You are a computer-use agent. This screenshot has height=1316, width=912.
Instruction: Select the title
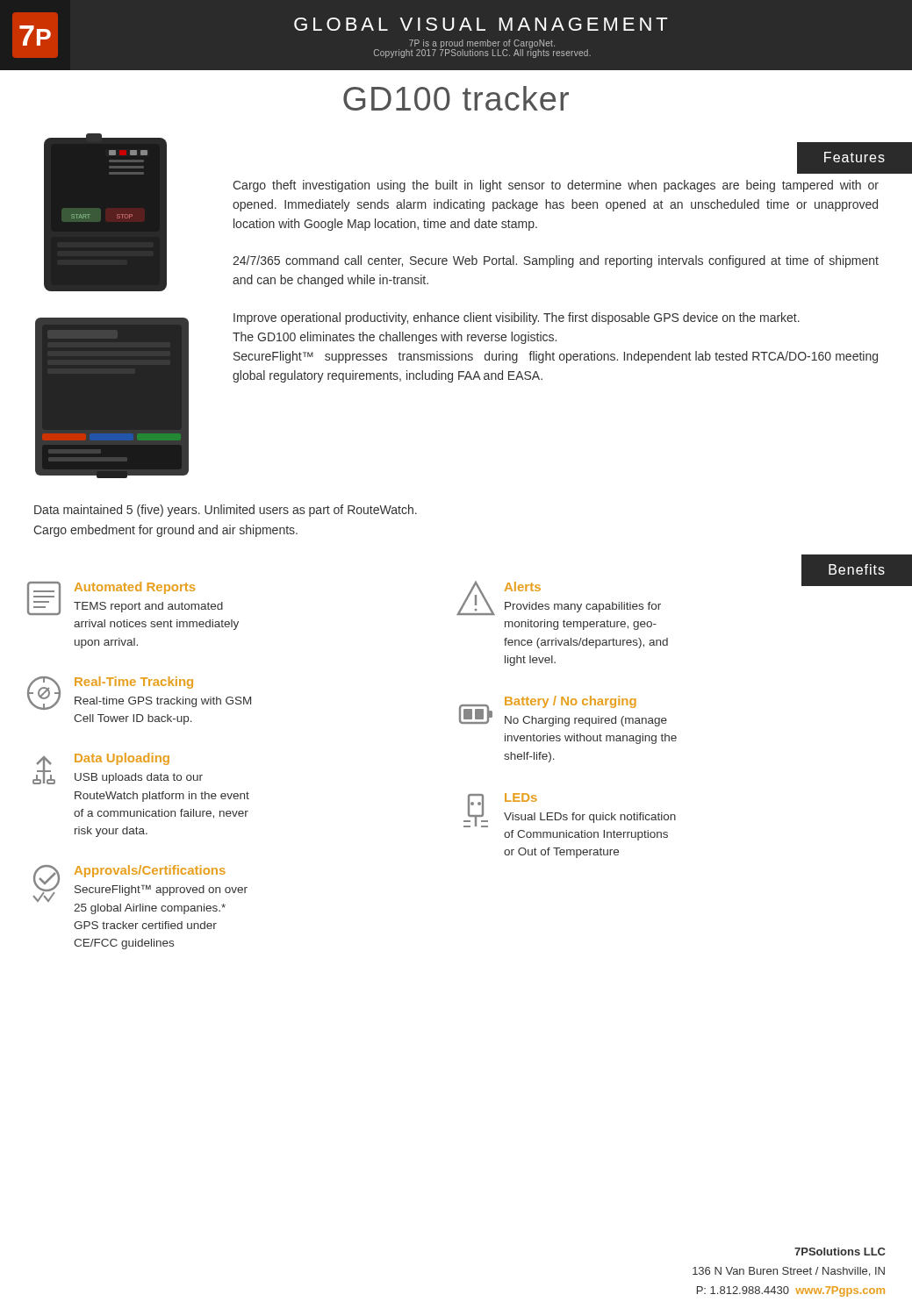(x=456, y=99)
